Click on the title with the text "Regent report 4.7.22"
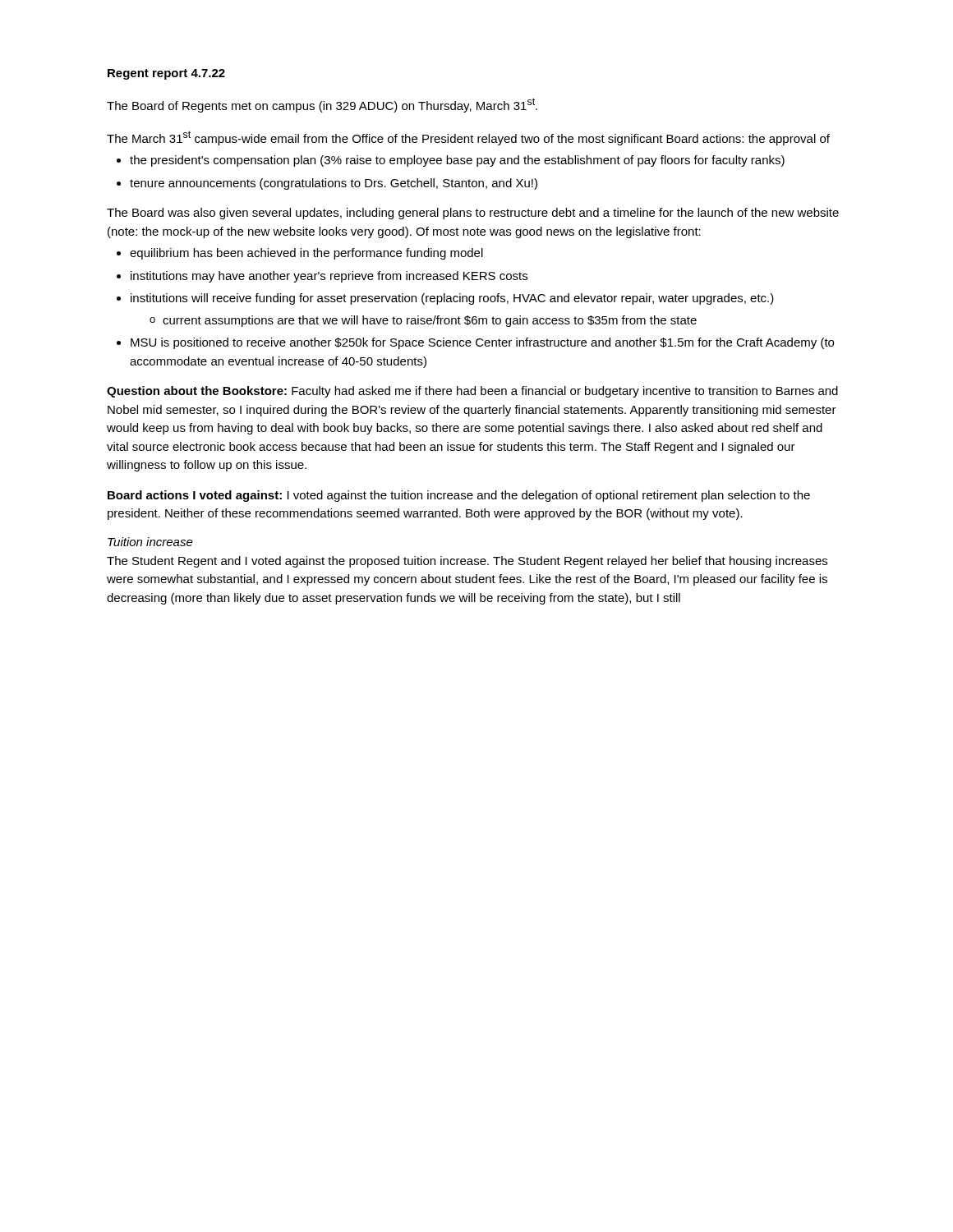Screen dimensions: 1232x953 click(x=166, y=73)
